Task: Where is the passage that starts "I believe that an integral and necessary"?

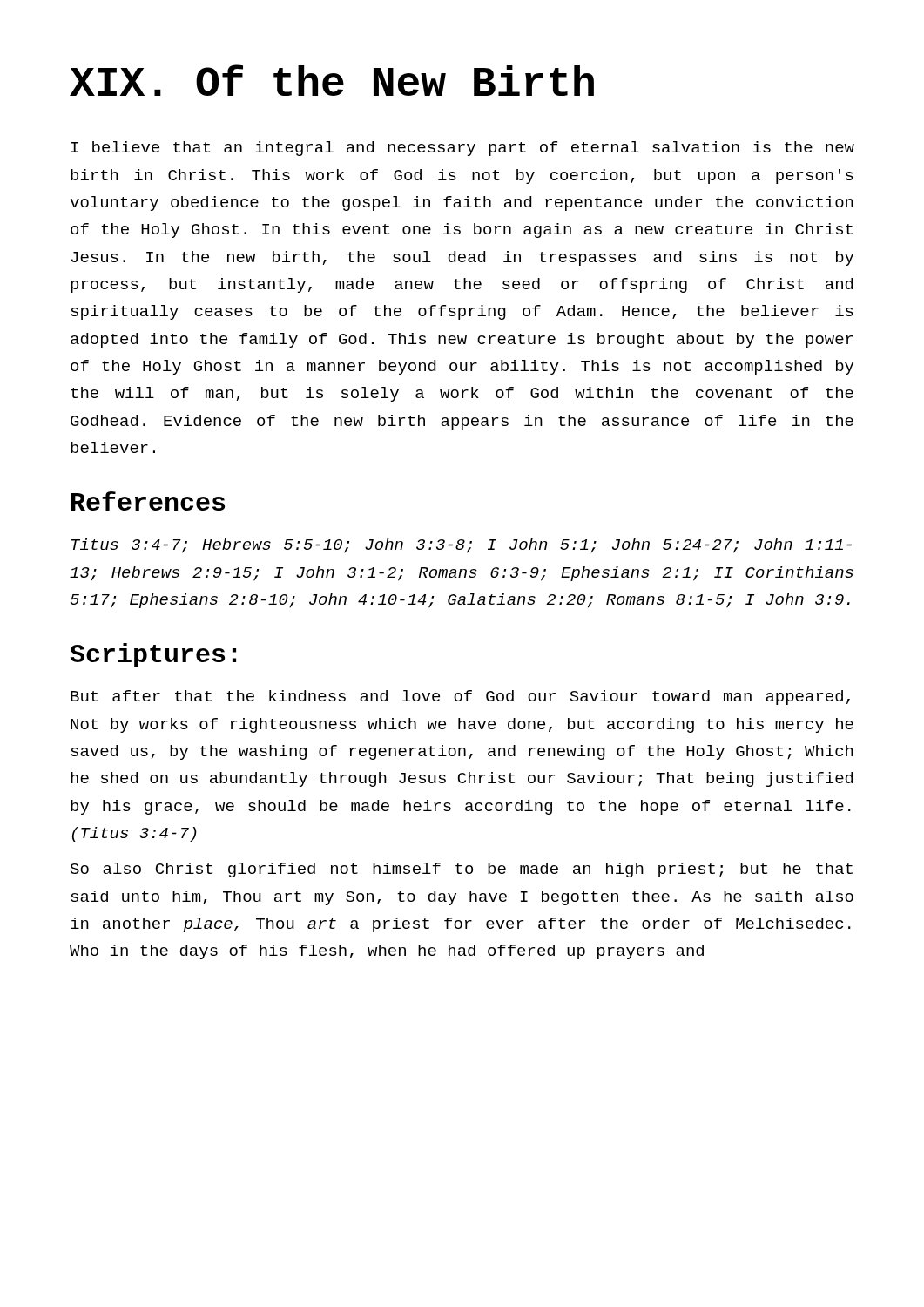Action: click(462, 298)
